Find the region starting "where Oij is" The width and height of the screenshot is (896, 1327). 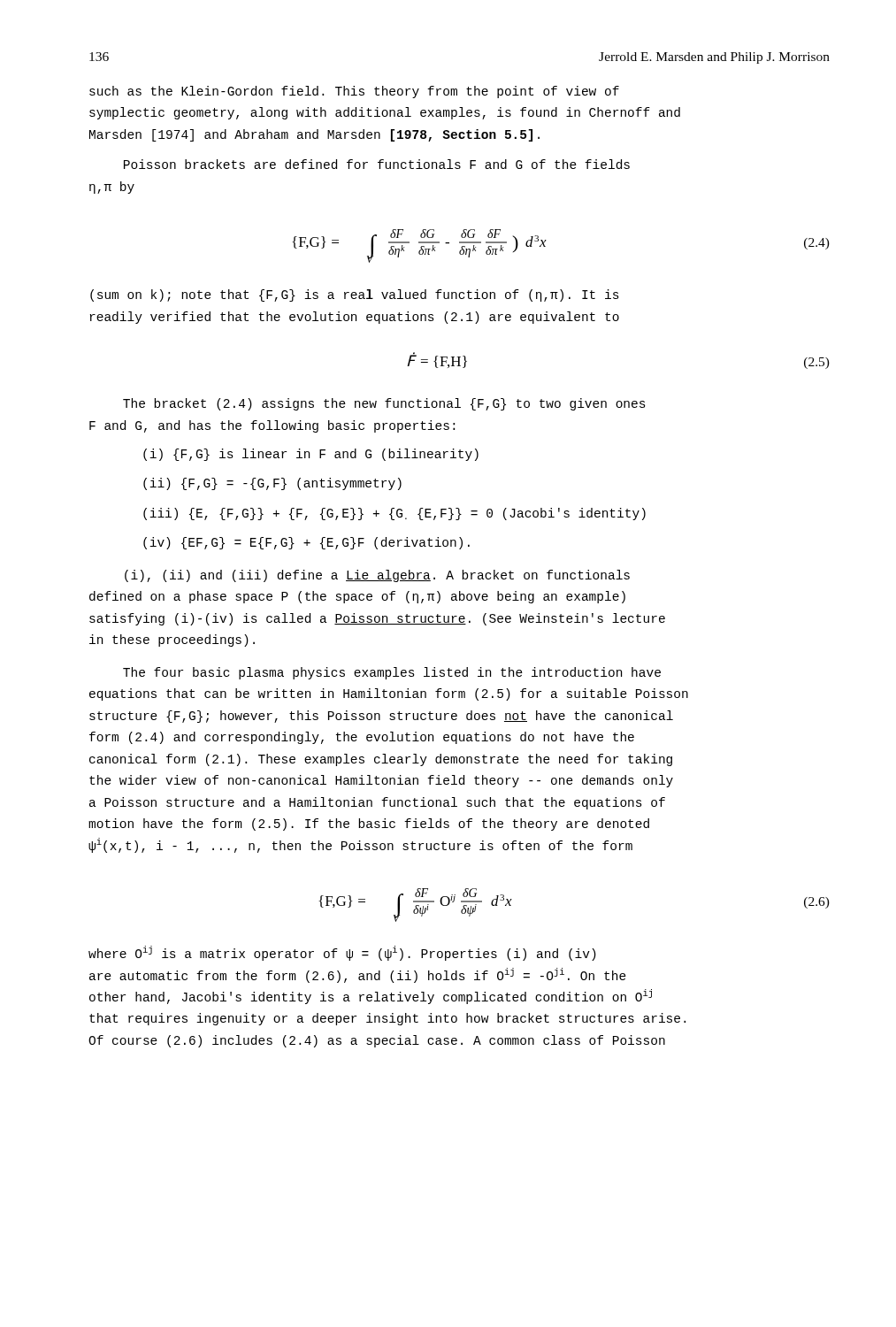tap(459, 997)
